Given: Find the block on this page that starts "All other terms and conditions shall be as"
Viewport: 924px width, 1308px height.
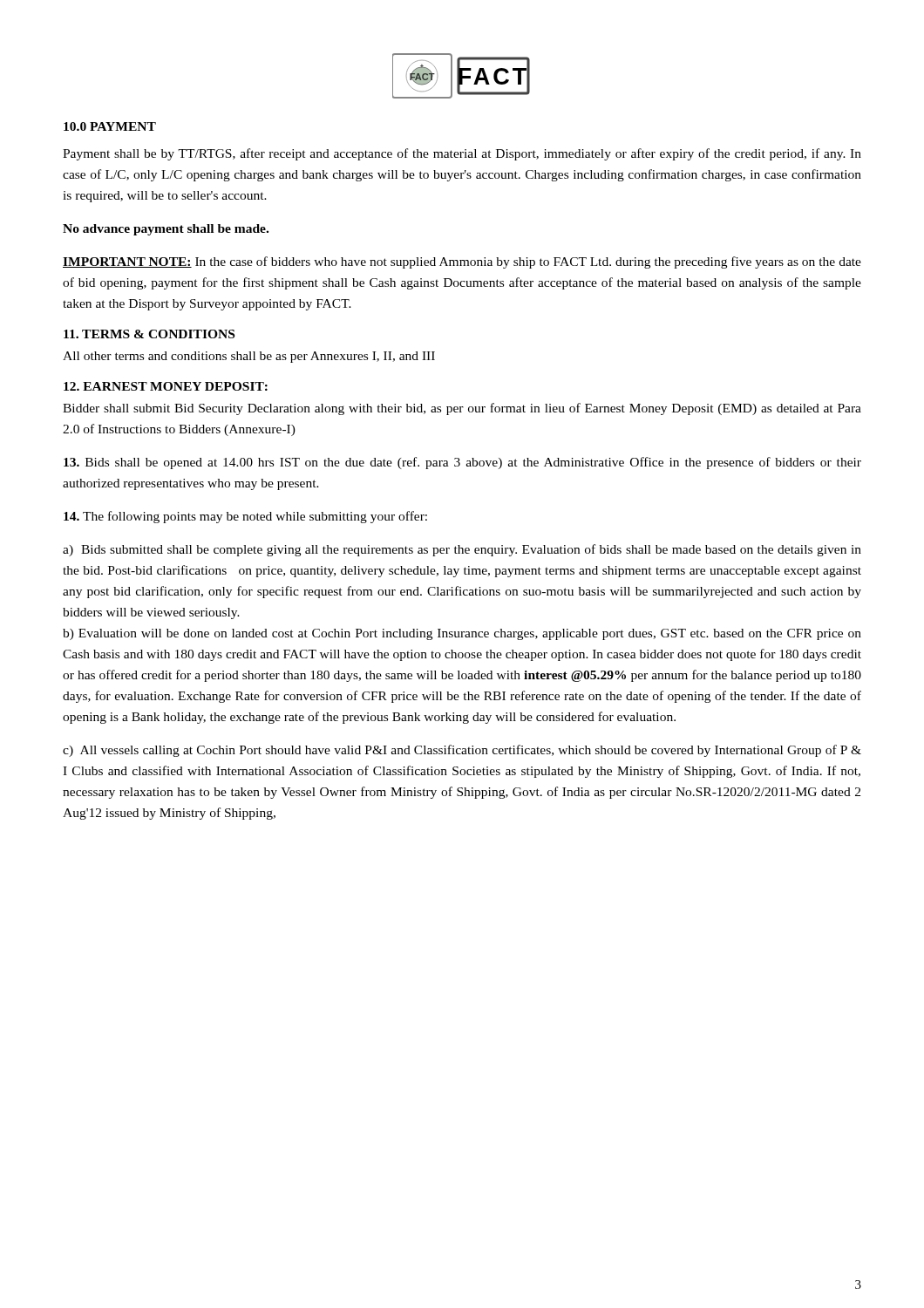Looking at the screenshot, I should pos(249,355).
